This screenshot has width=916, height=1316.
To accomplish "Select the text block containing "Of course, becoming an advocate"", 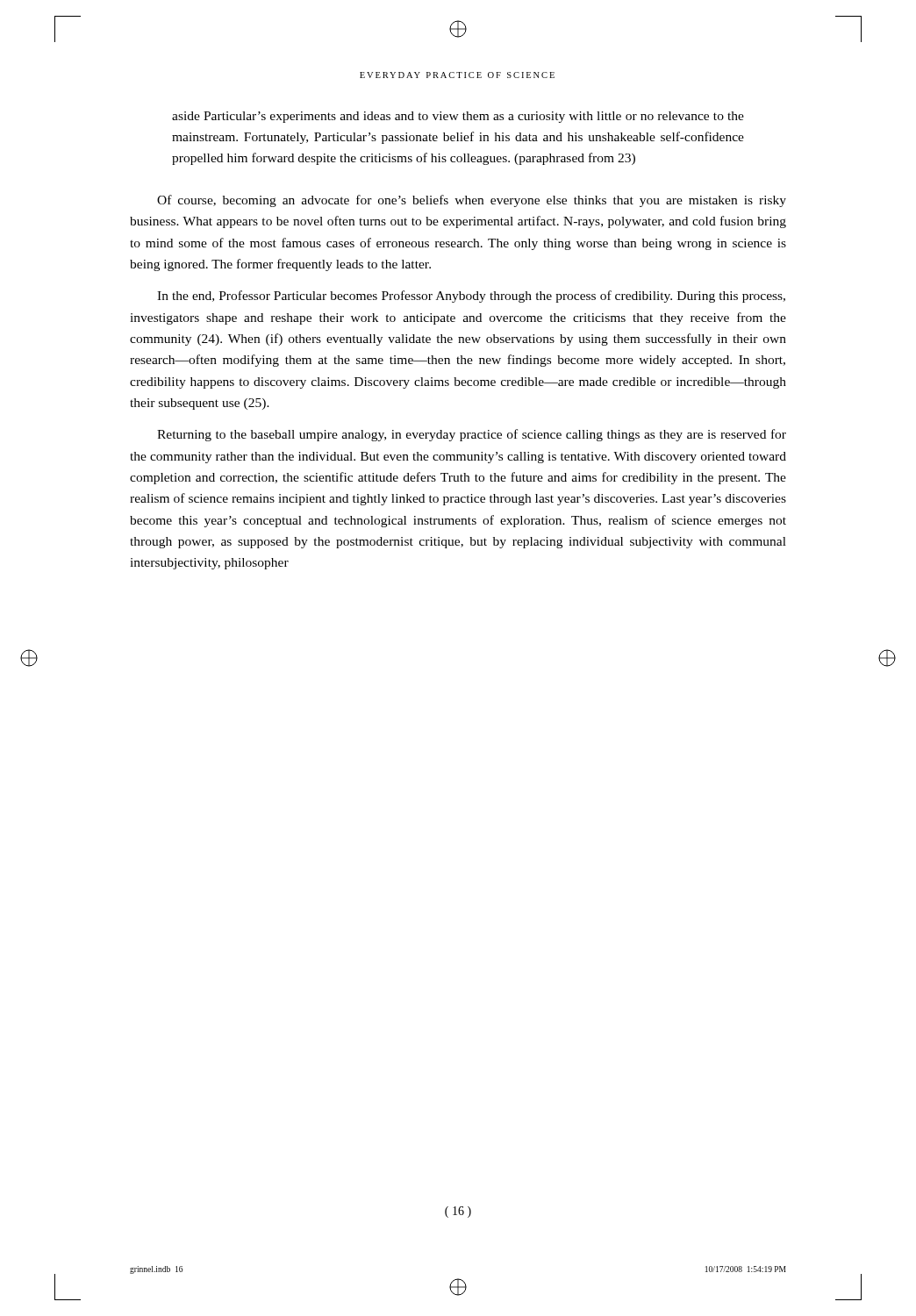I will 458,232.
